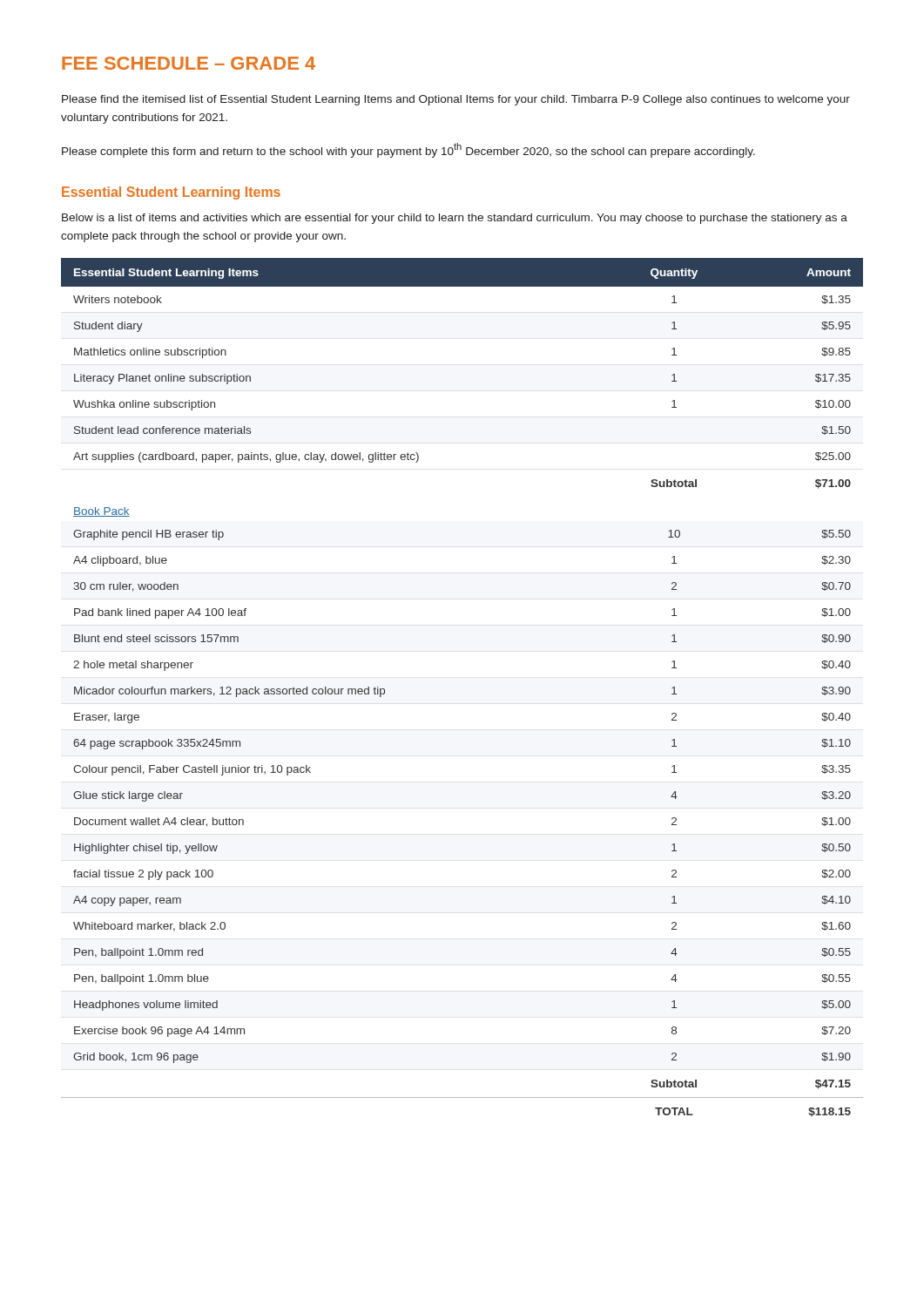The width and height of the screenshot is (924, 1307).
Task: Find the text block starting "Please complete this"
Action: click(408, 149)
